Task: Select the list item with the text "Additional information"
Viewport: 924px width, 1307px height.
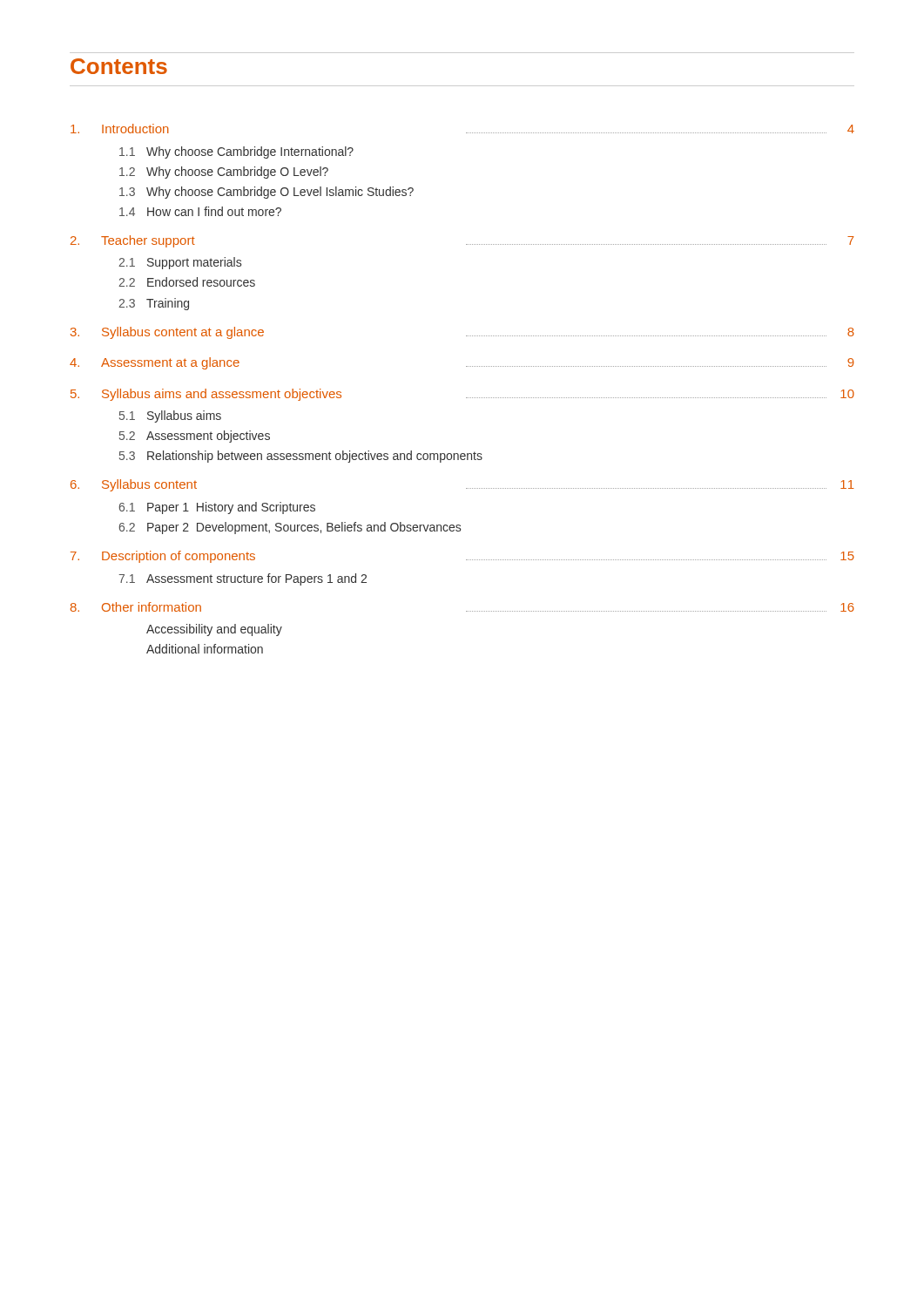Action: coord(205,650)
